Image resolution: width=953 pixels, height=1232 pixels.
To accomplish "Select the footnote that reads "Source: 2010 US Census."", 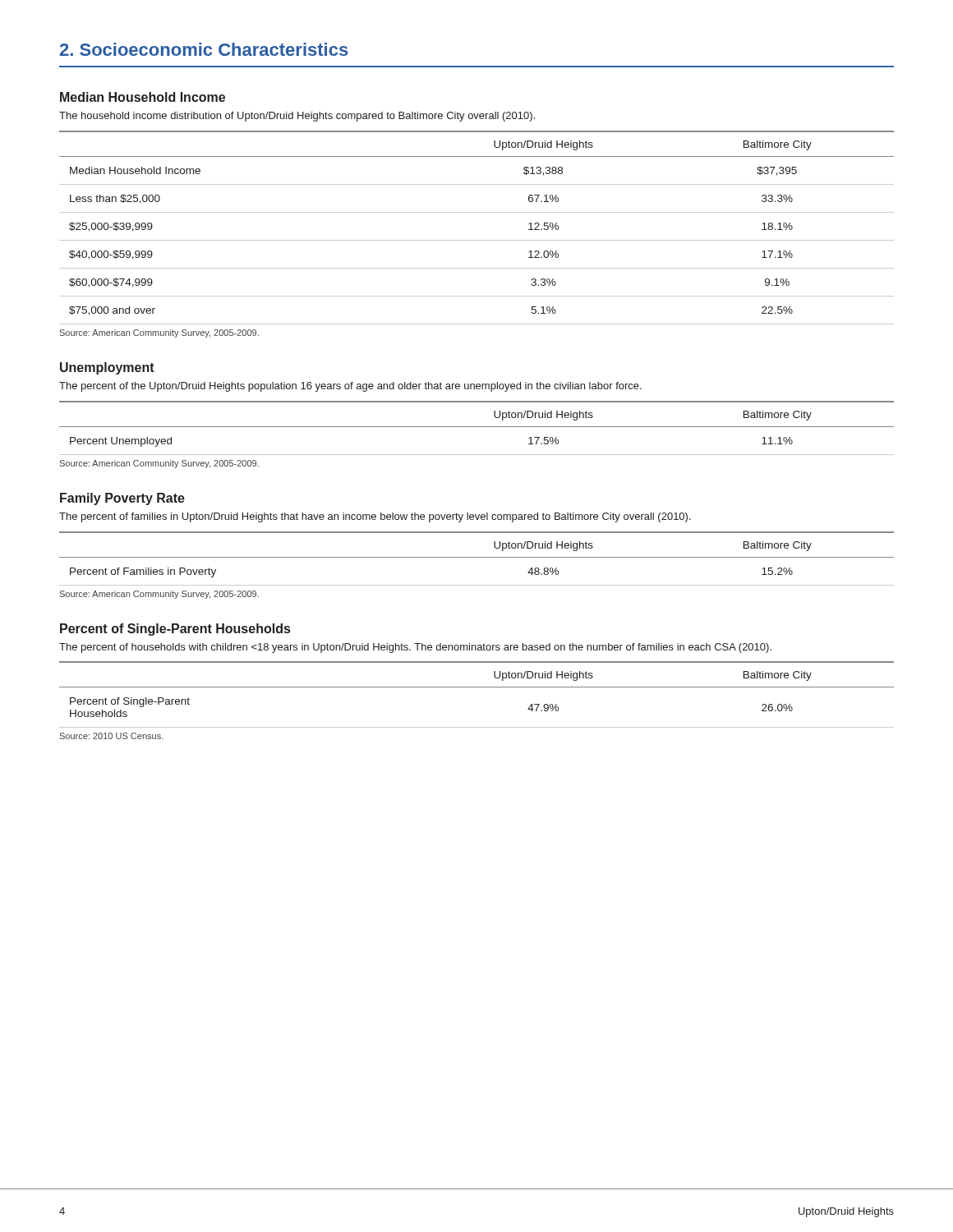I will point(476,736).
